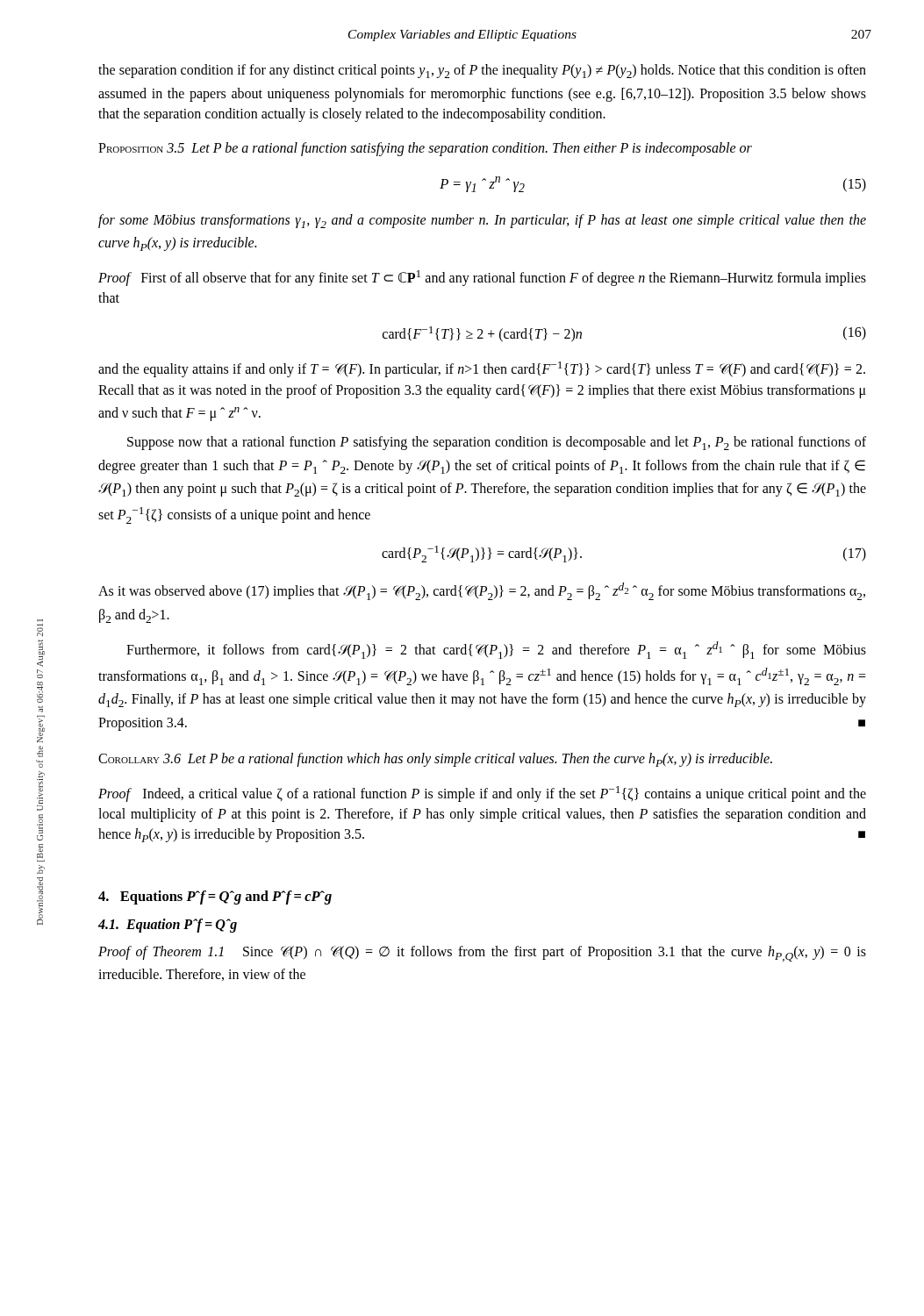Point to the element starting "Proposition 3.5 Let P be"
Image resolution: width=924 pixels, height=1316 pixels.
click(425, 148)
